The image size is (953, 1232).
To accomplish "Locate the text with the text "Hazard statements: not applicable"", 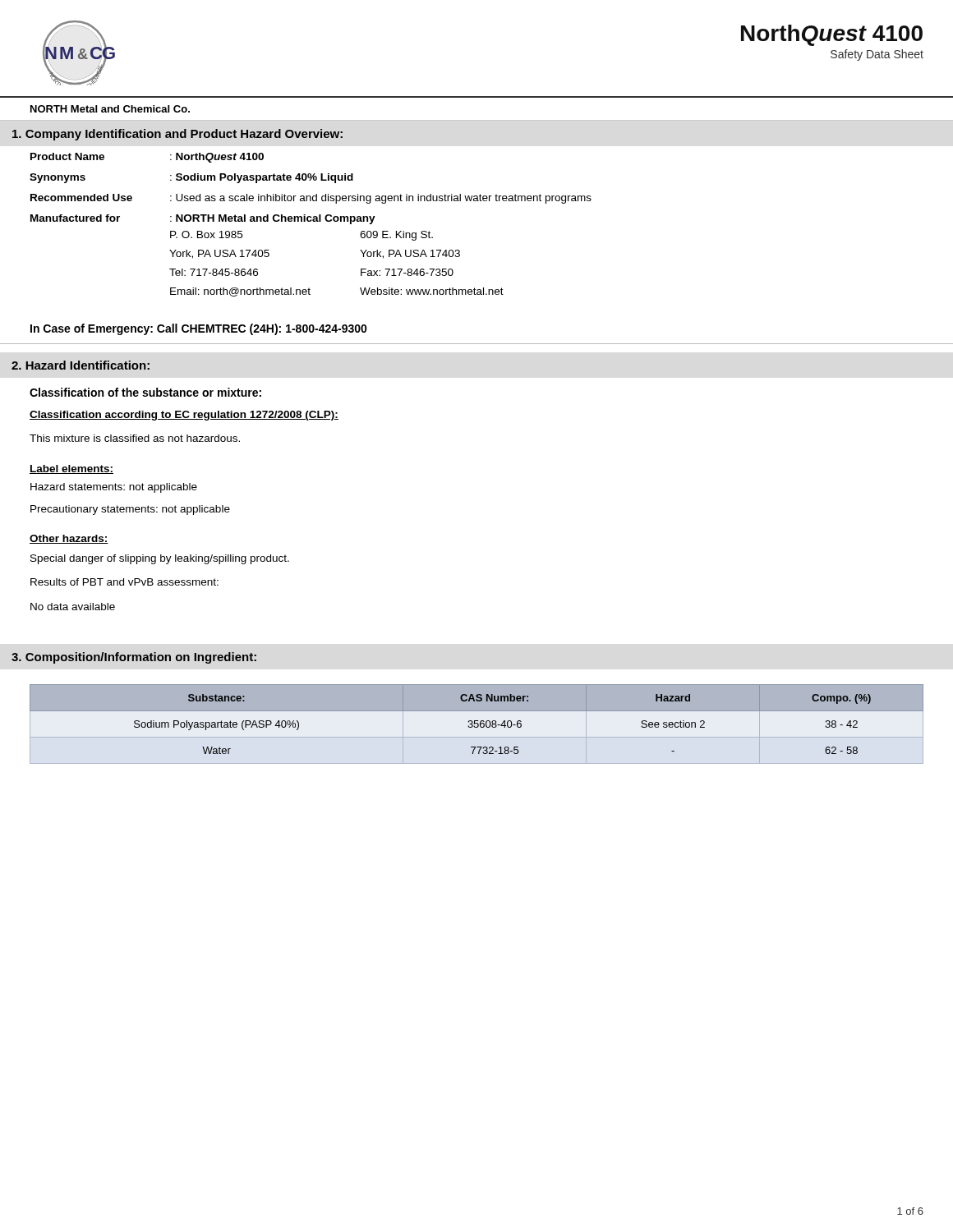I will coord(113,487).
